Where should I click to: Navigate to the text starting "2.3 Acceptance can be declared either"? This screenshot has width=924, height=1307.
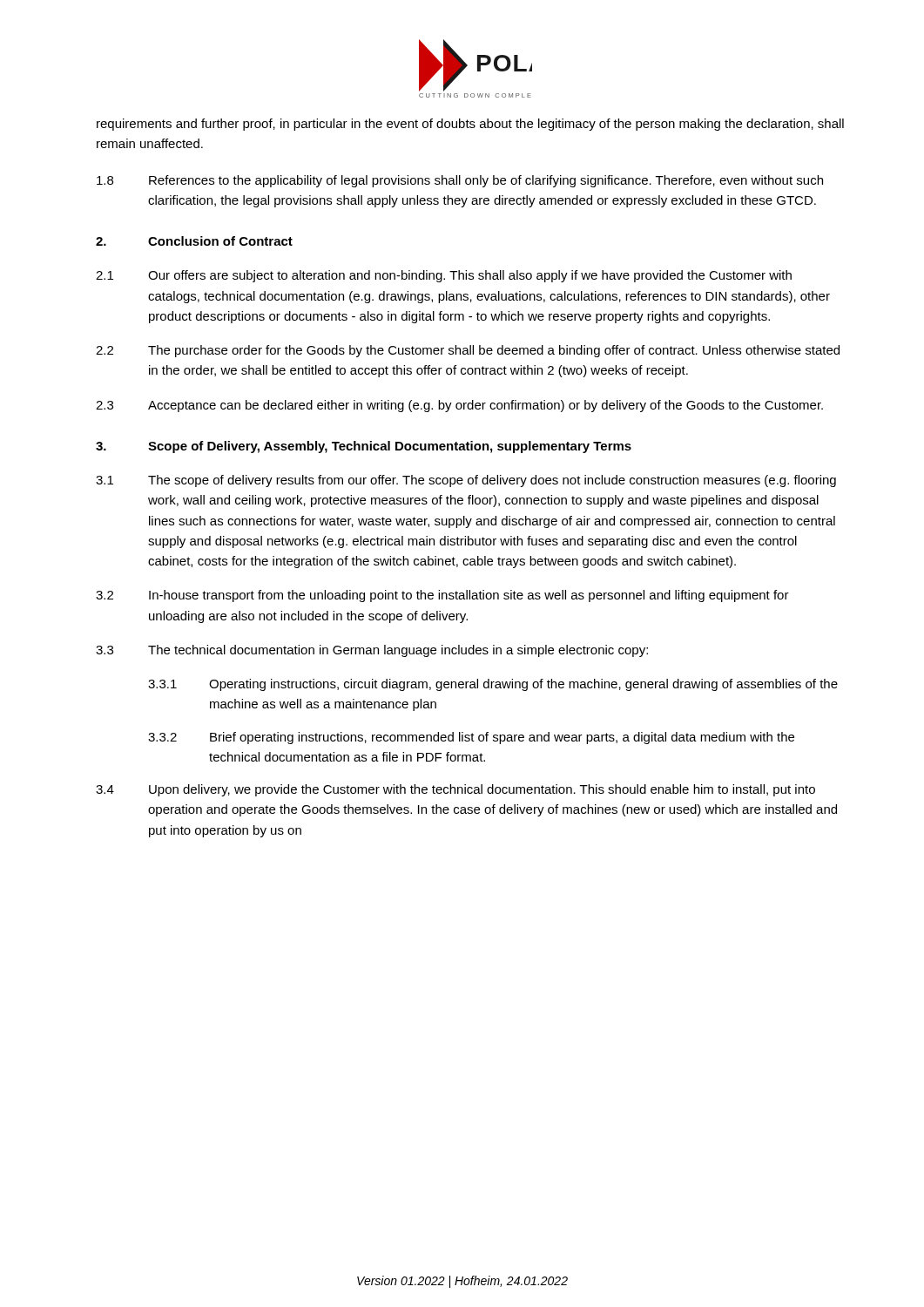471,404
